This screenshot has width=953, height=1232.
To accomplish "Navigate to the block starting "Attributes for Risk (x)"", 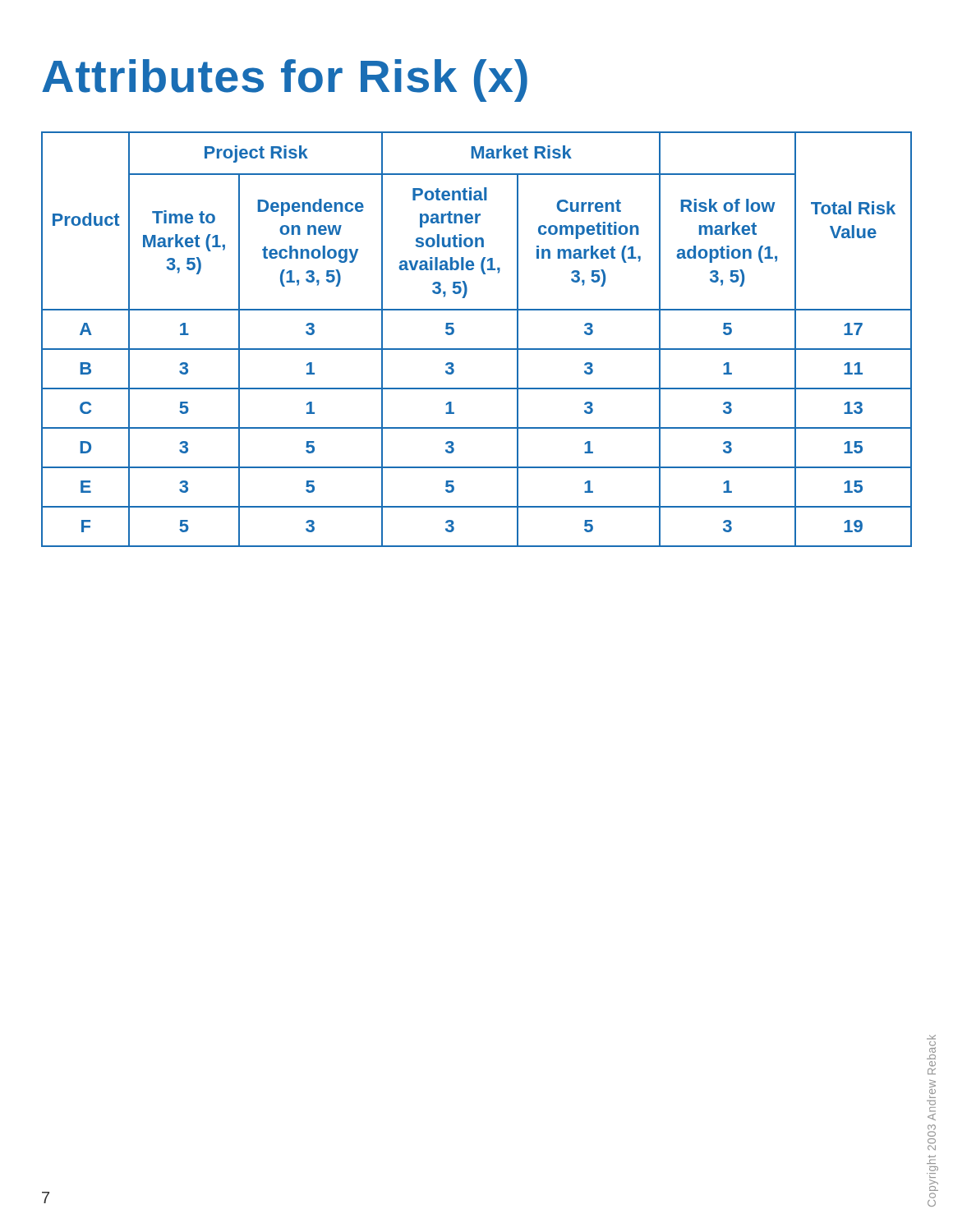I will click(286, 76).
